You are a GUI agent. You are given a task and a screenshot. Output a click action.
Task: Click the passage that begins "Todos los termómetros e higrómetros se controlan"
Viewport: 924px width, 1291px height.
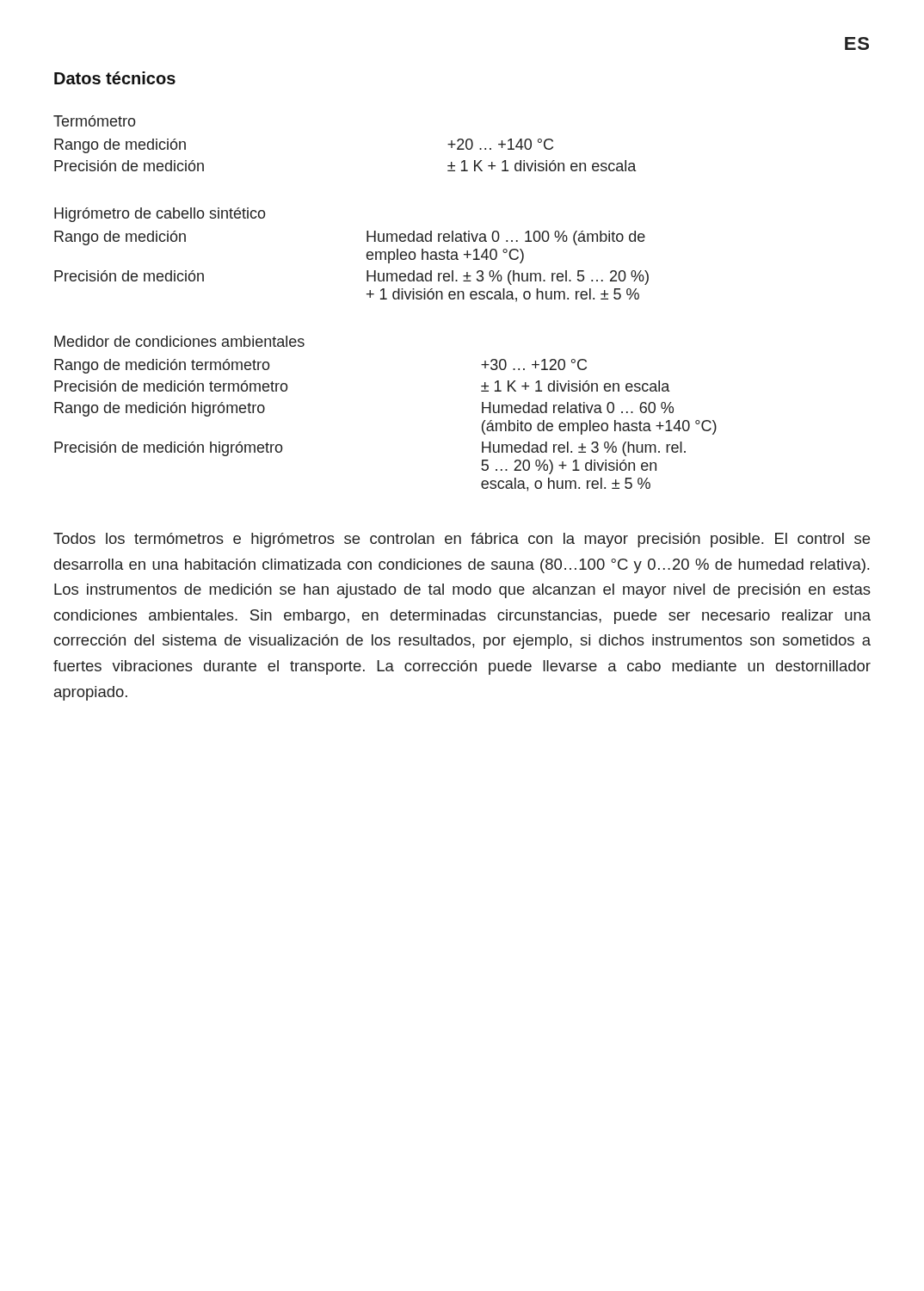click(x=462, y=615)
